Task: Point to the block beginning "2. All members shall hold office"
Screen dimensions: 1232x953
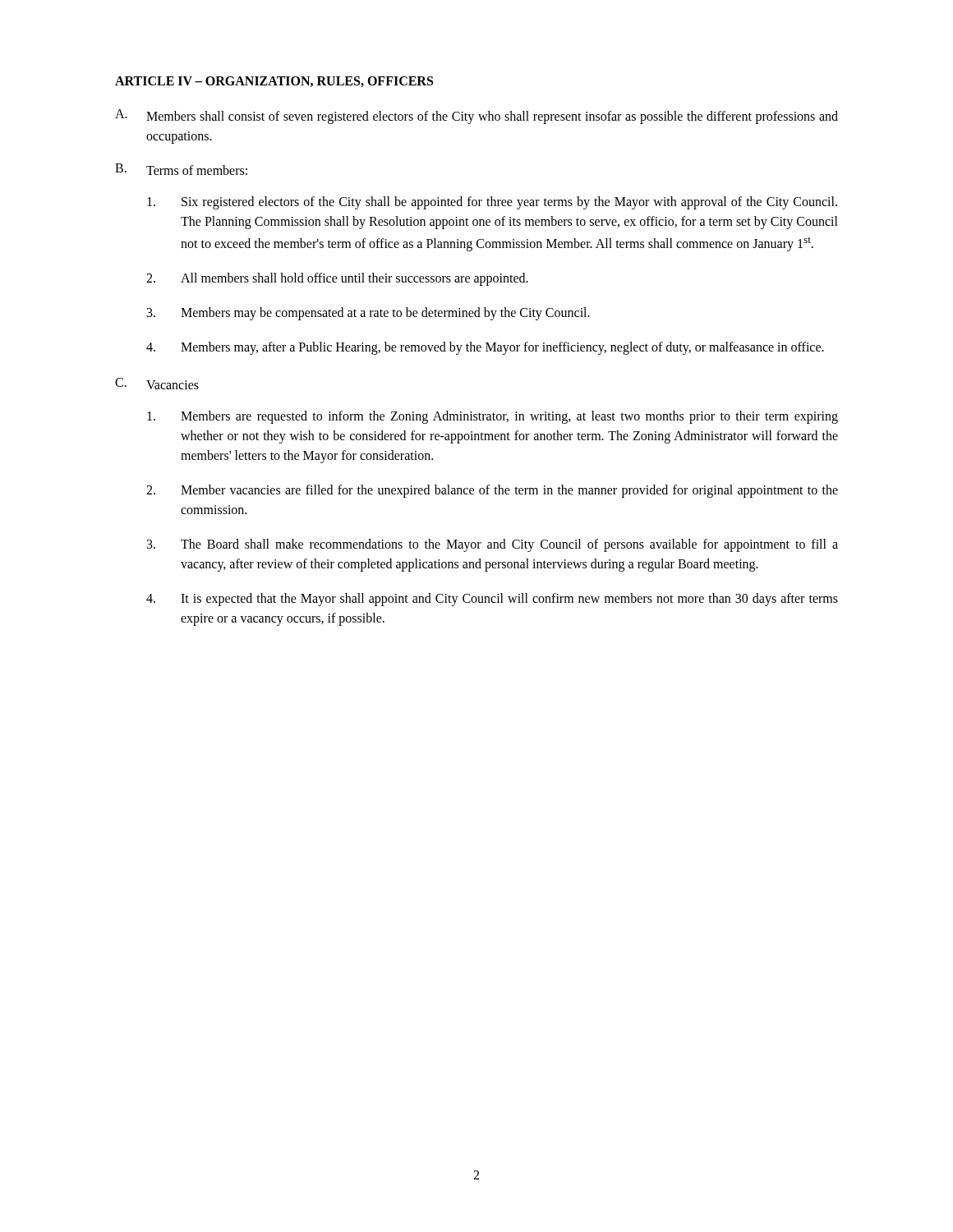Action: tap(492, 279)
